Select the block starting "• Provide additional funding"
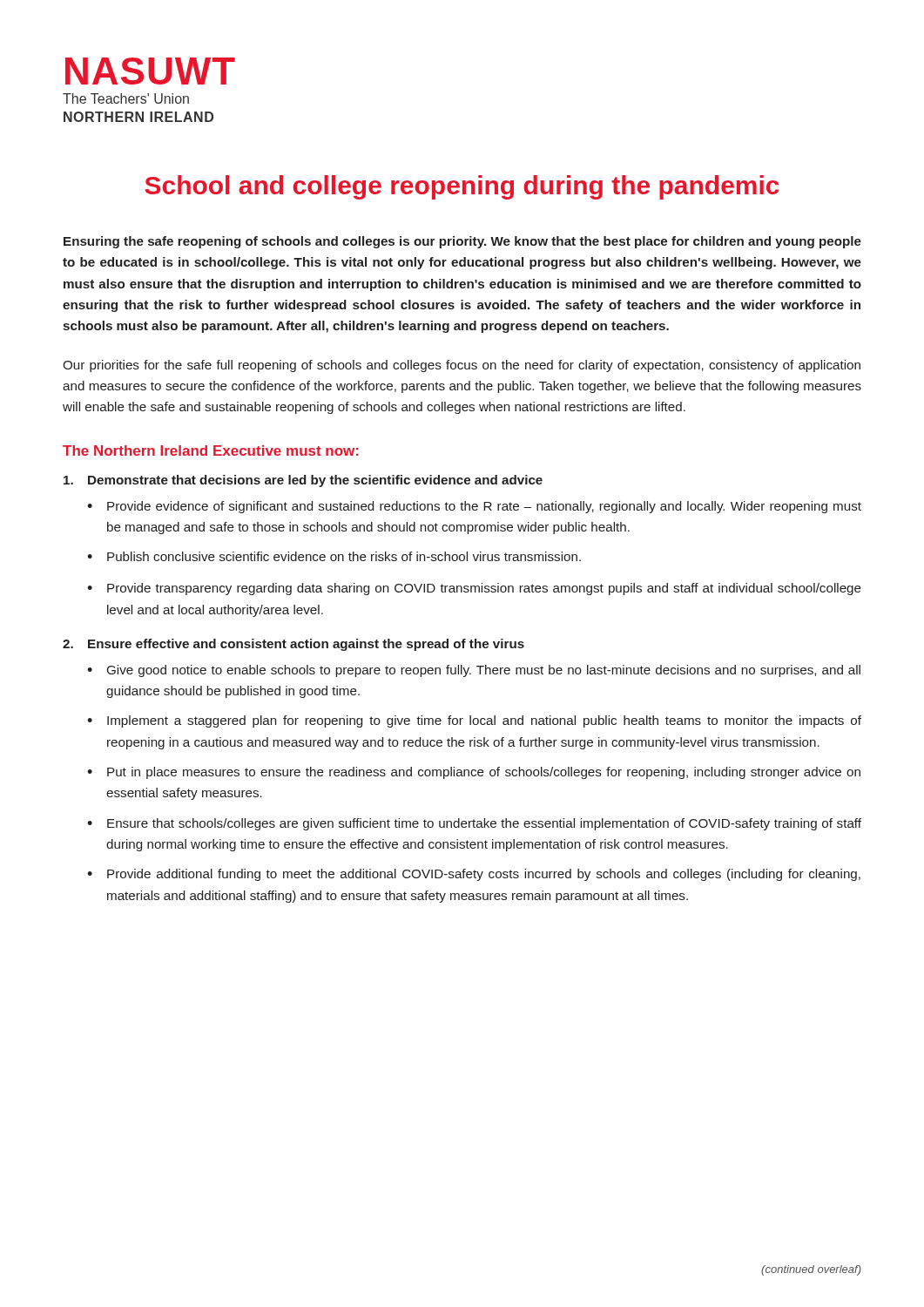The image size is (924, 1307). coord(474,885)
